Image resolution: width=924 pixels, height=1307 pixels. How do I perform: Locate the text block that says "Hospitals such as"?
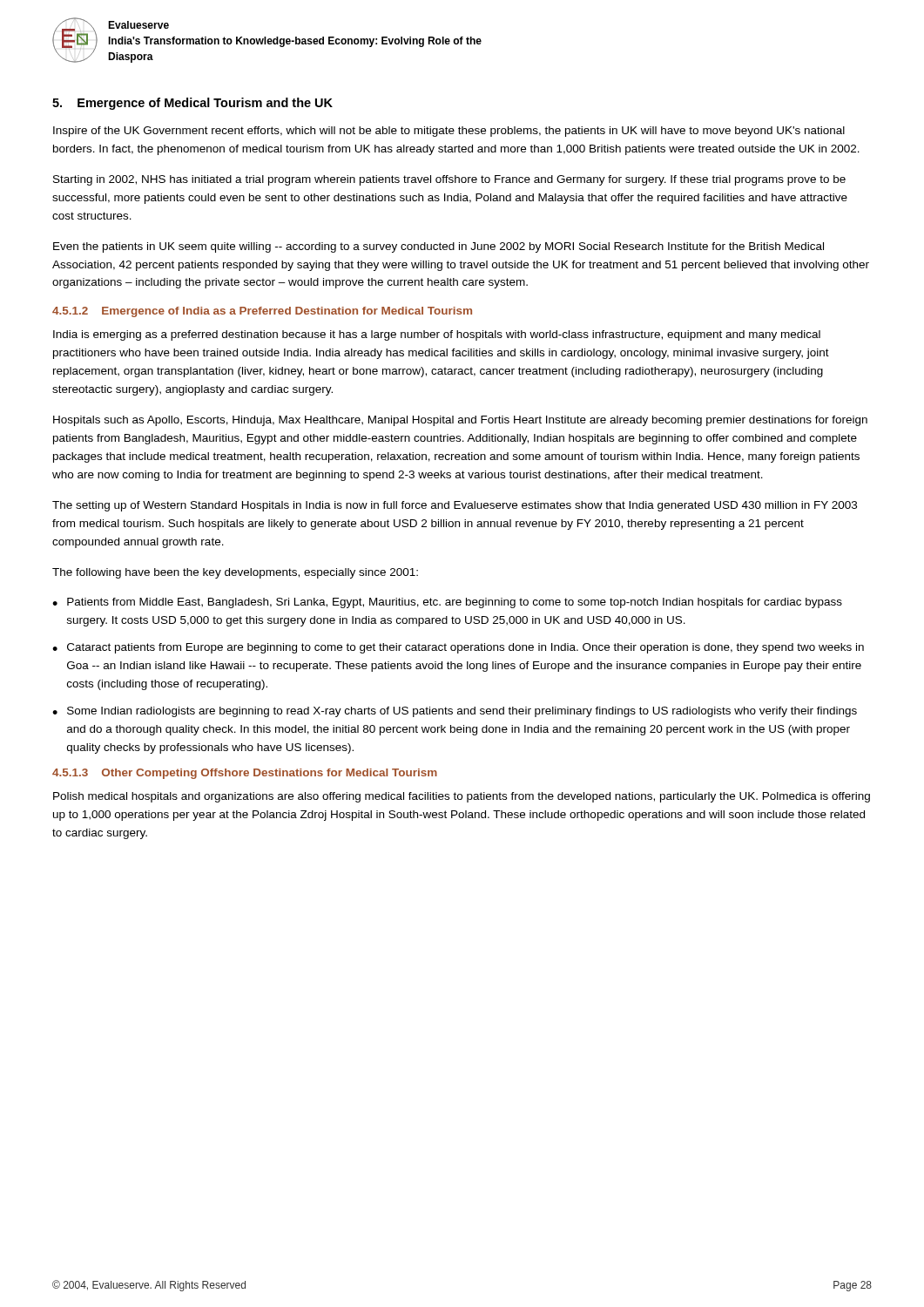coord(460,447)
